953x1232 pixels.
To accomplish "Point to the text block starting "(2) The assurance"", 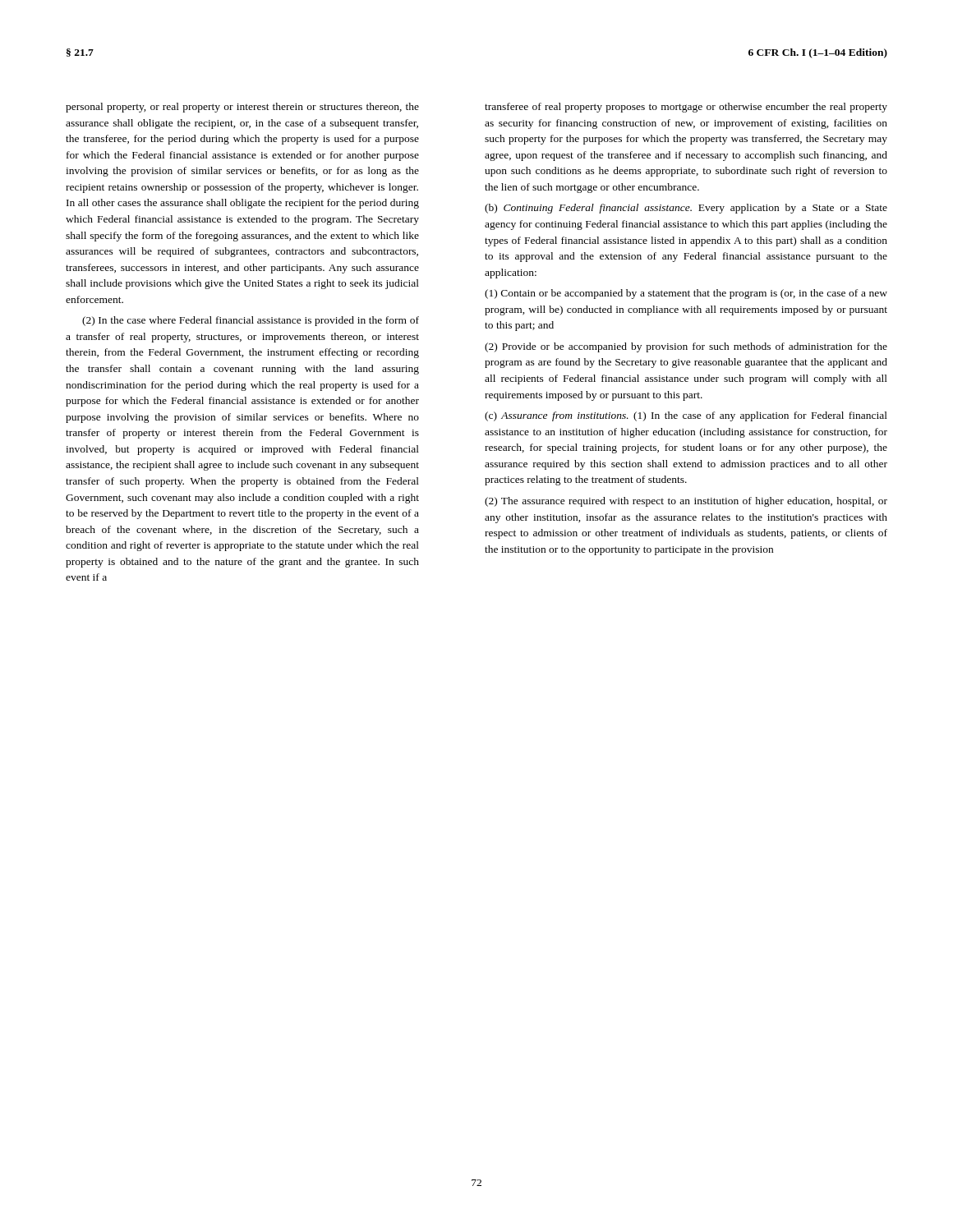I will [686, 525].
